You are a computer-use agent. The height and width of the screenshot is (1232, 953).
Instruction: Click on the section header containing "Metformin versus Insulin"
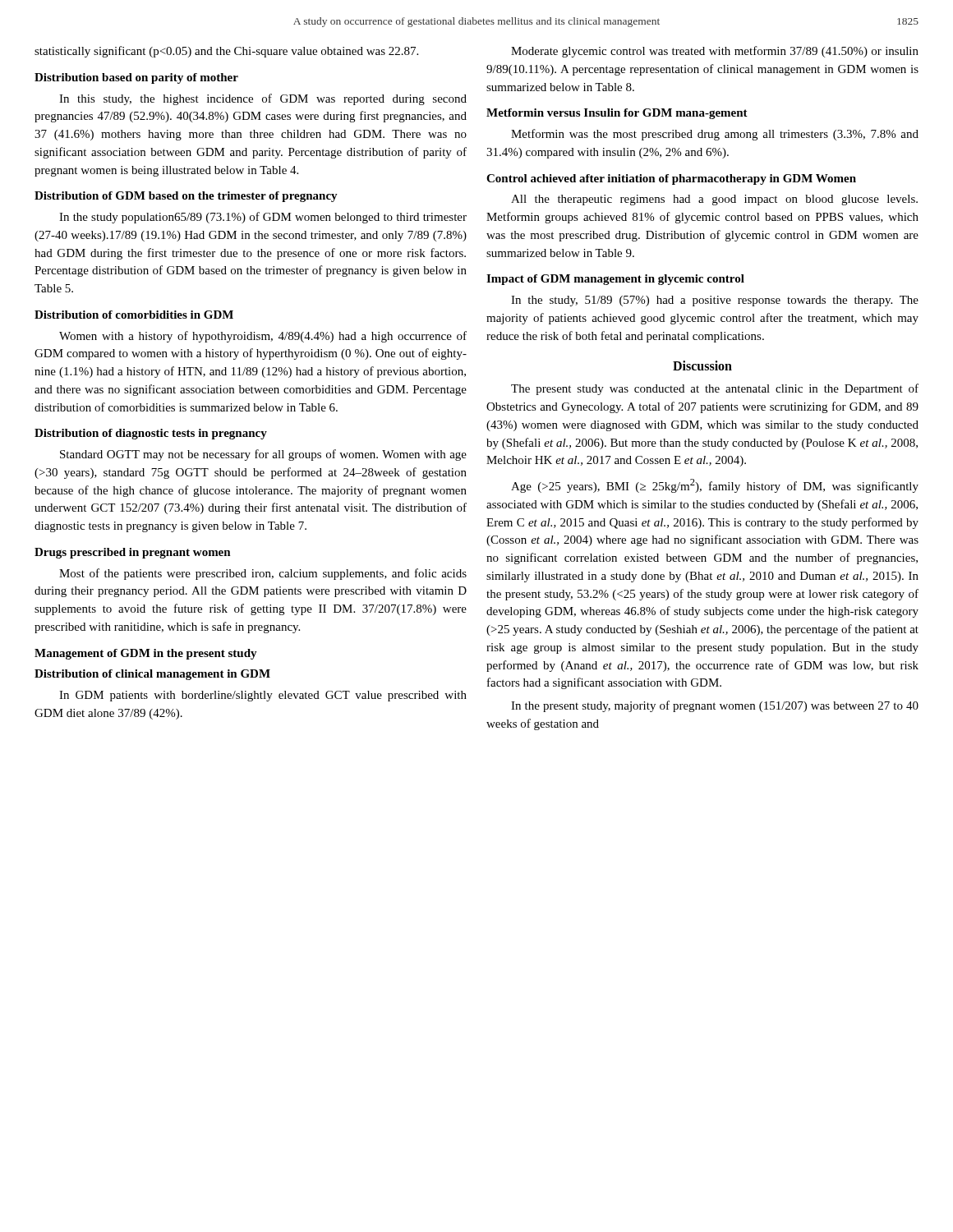[702, 113]
